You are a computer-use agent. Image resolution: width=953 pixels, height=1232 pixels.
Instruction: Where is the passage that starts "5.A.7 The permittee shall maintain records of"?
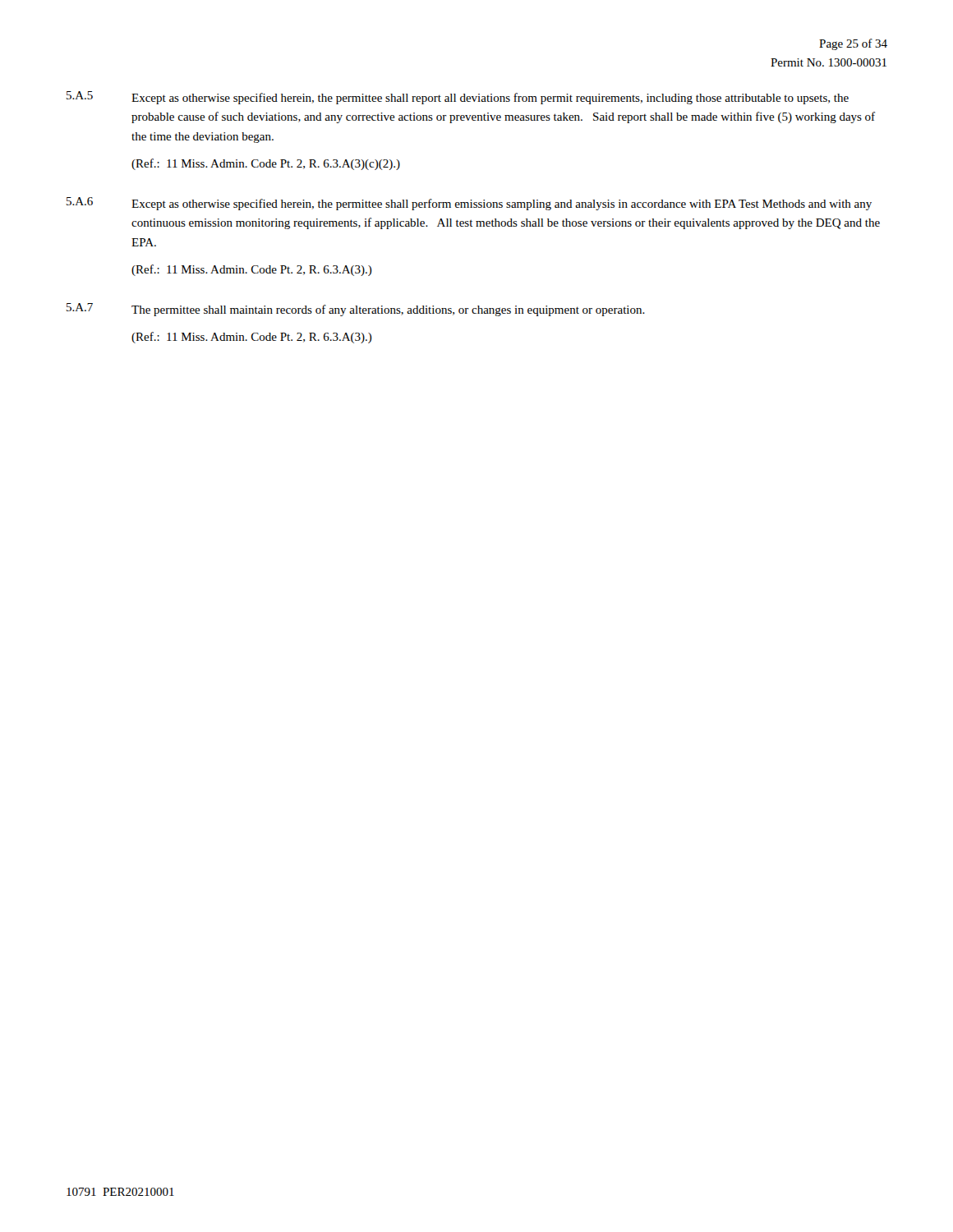(476, 310)
